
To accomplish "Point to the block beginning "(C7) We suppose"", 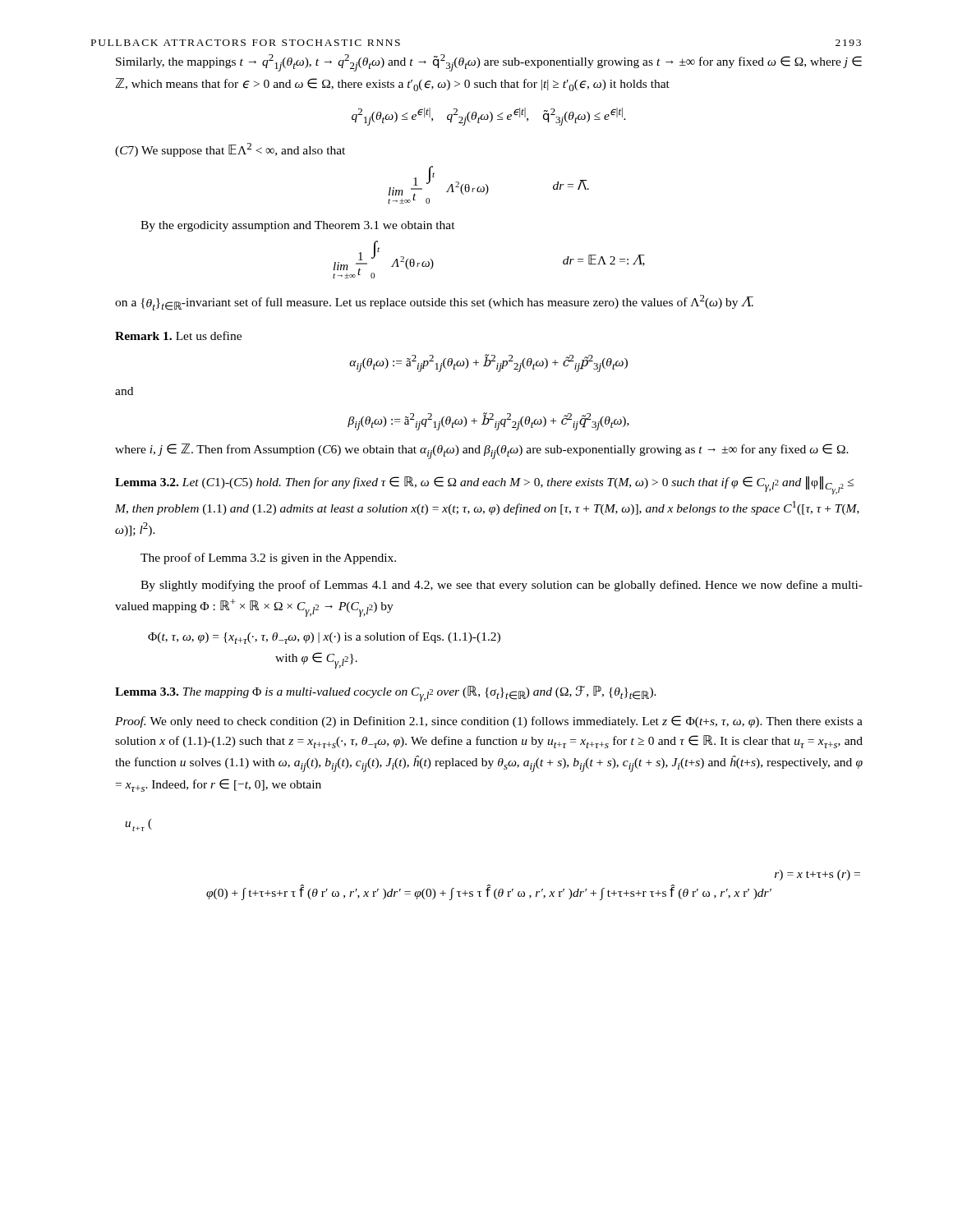I will [x=230, y=150].
